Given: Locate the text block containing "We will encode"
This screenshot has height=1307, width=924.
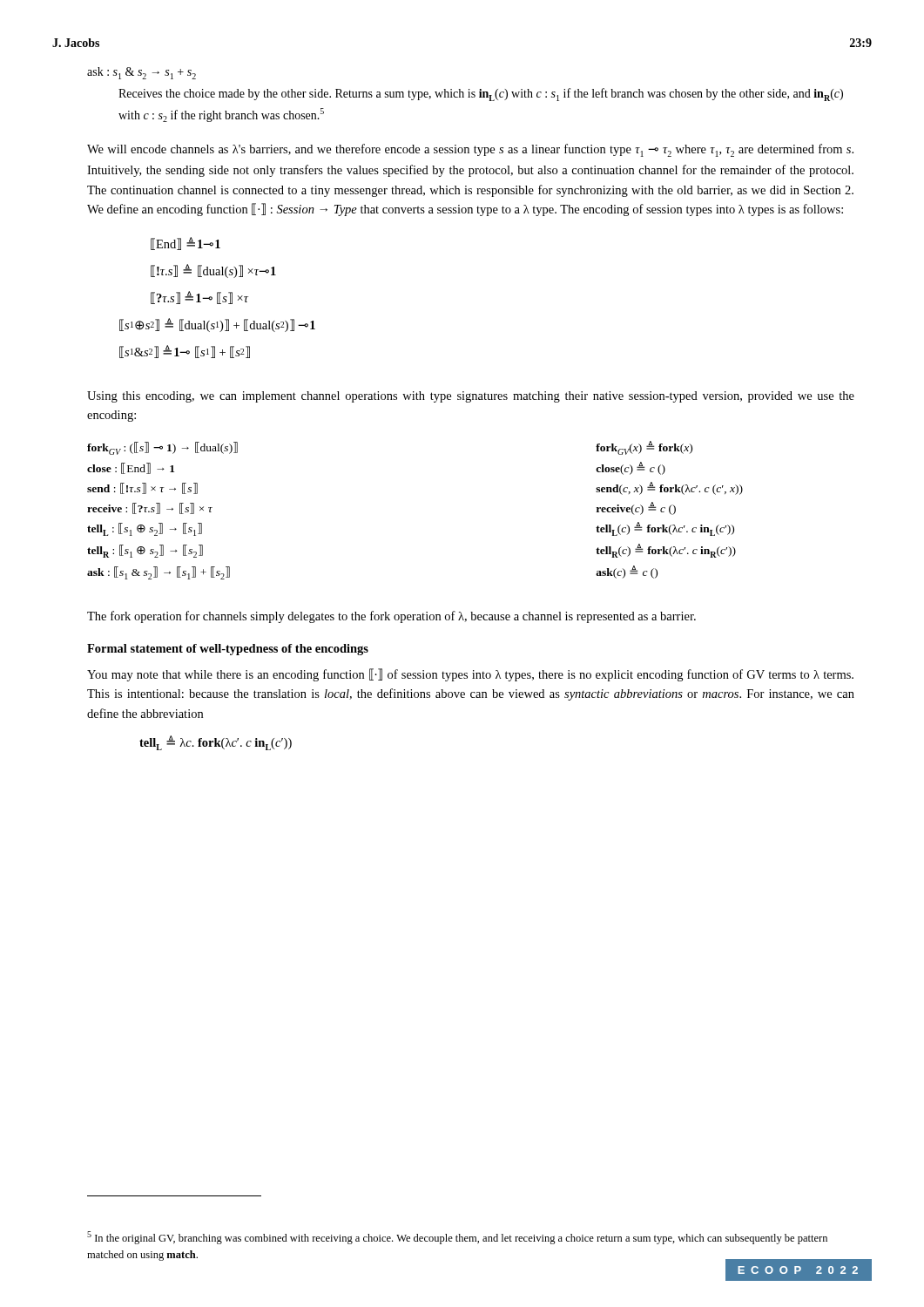Looking at the screenshot, I should (471, 179).
